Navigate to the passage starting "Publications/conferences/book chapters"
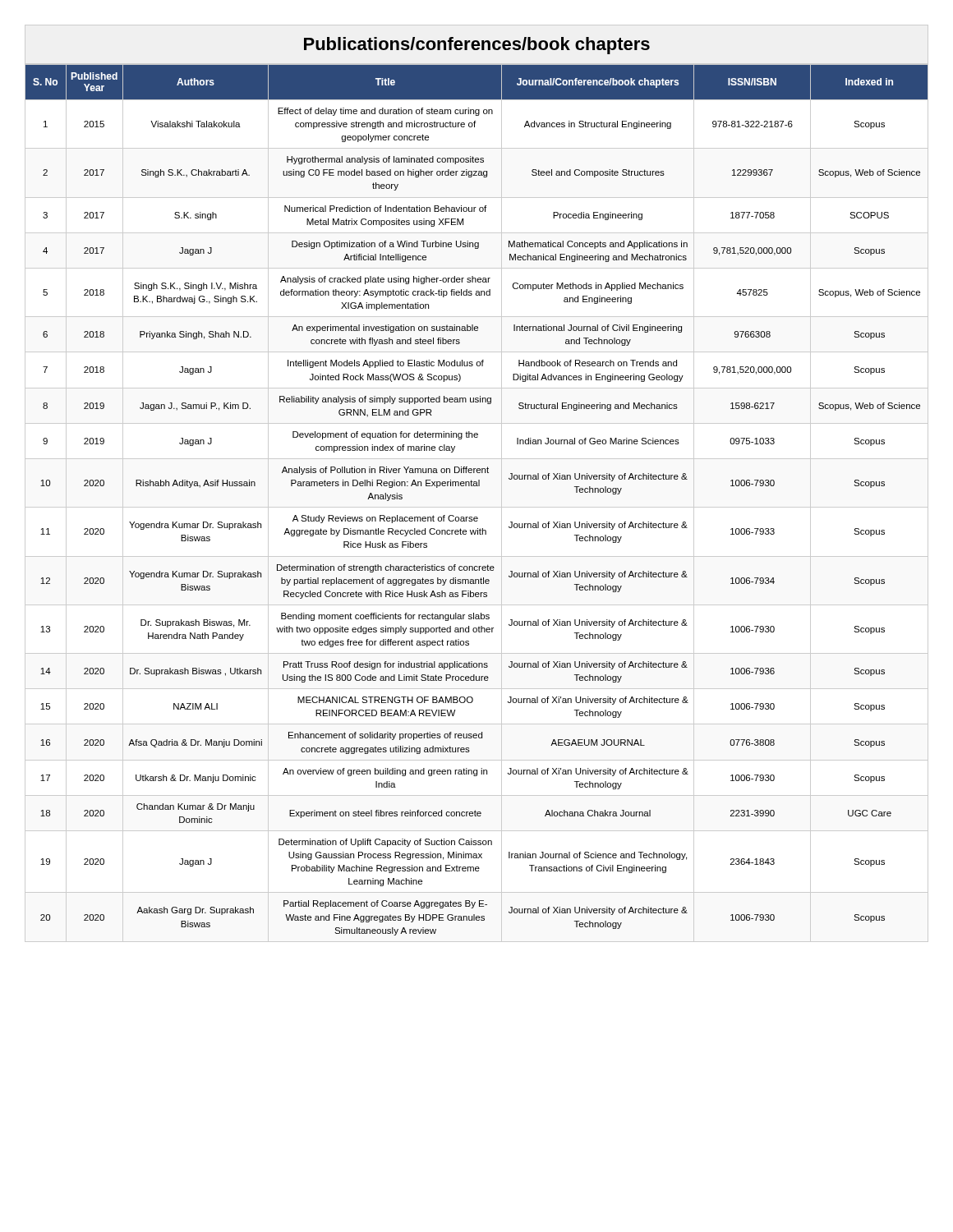The image size is (953, 1232). click(x=476, y=44)
